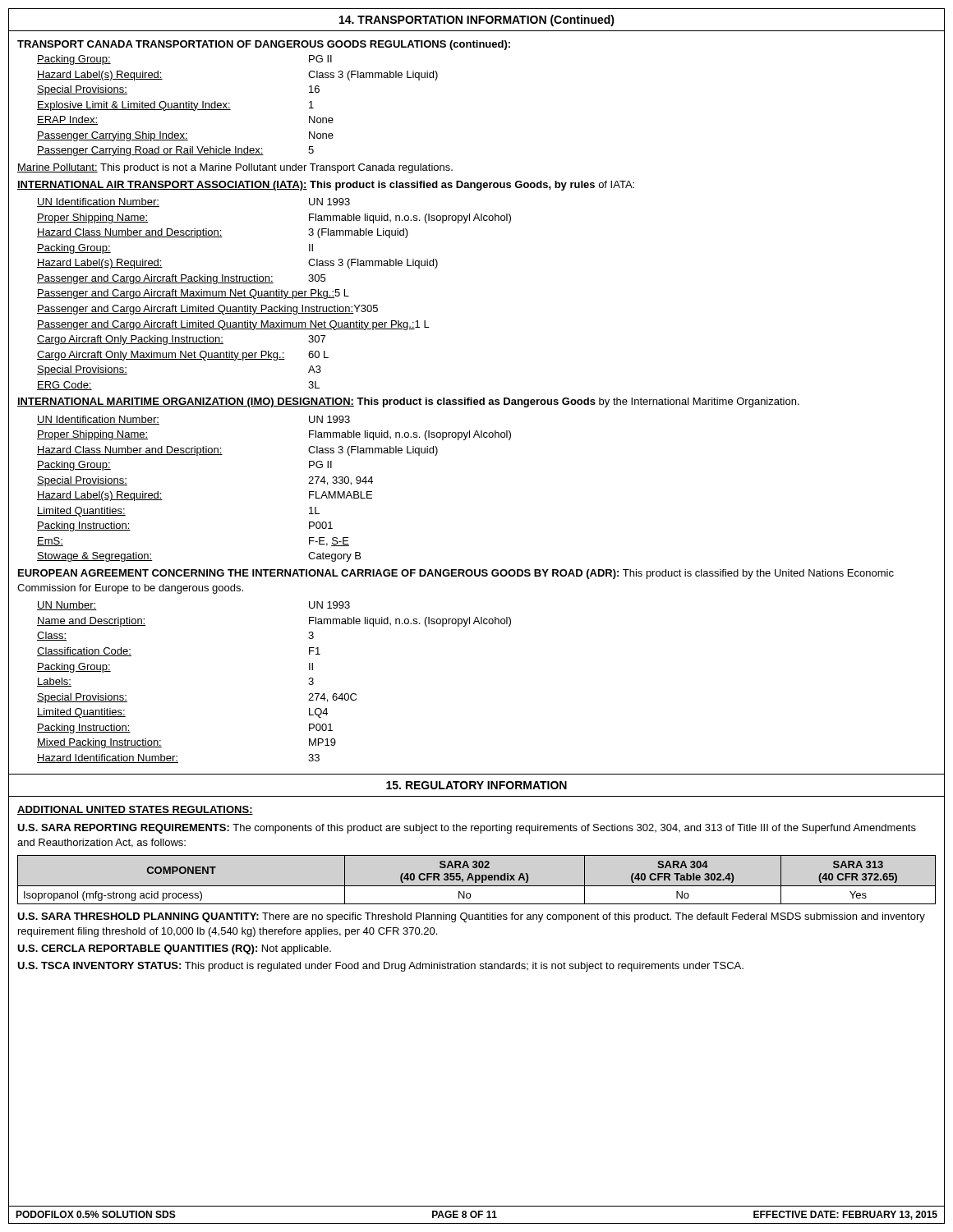
Task: Select the section header that reads "15. REGULATORY INFORMATION"
Action: (x=476, y=785)
